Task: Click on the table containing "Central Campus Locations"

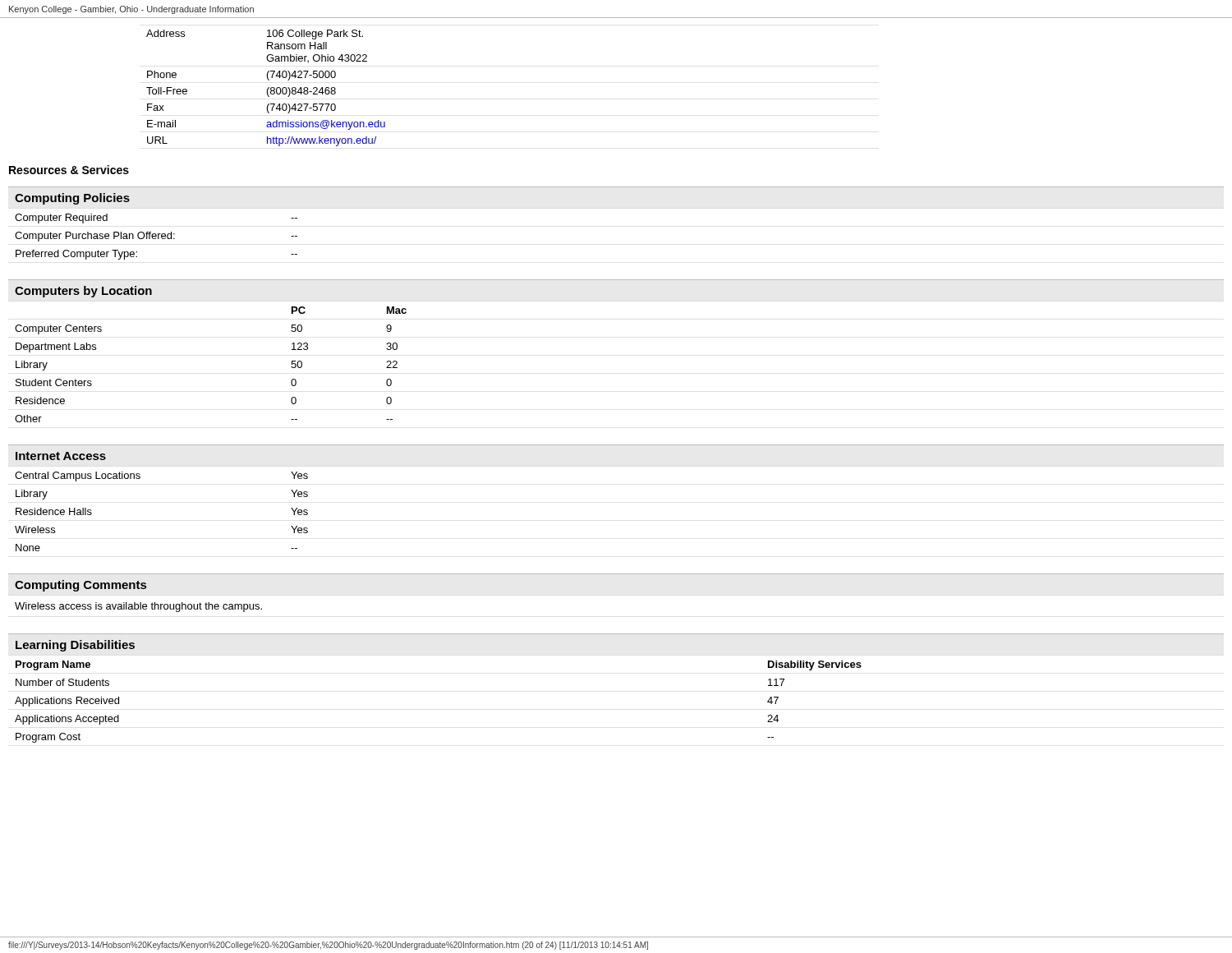Action: coord(616,511)
